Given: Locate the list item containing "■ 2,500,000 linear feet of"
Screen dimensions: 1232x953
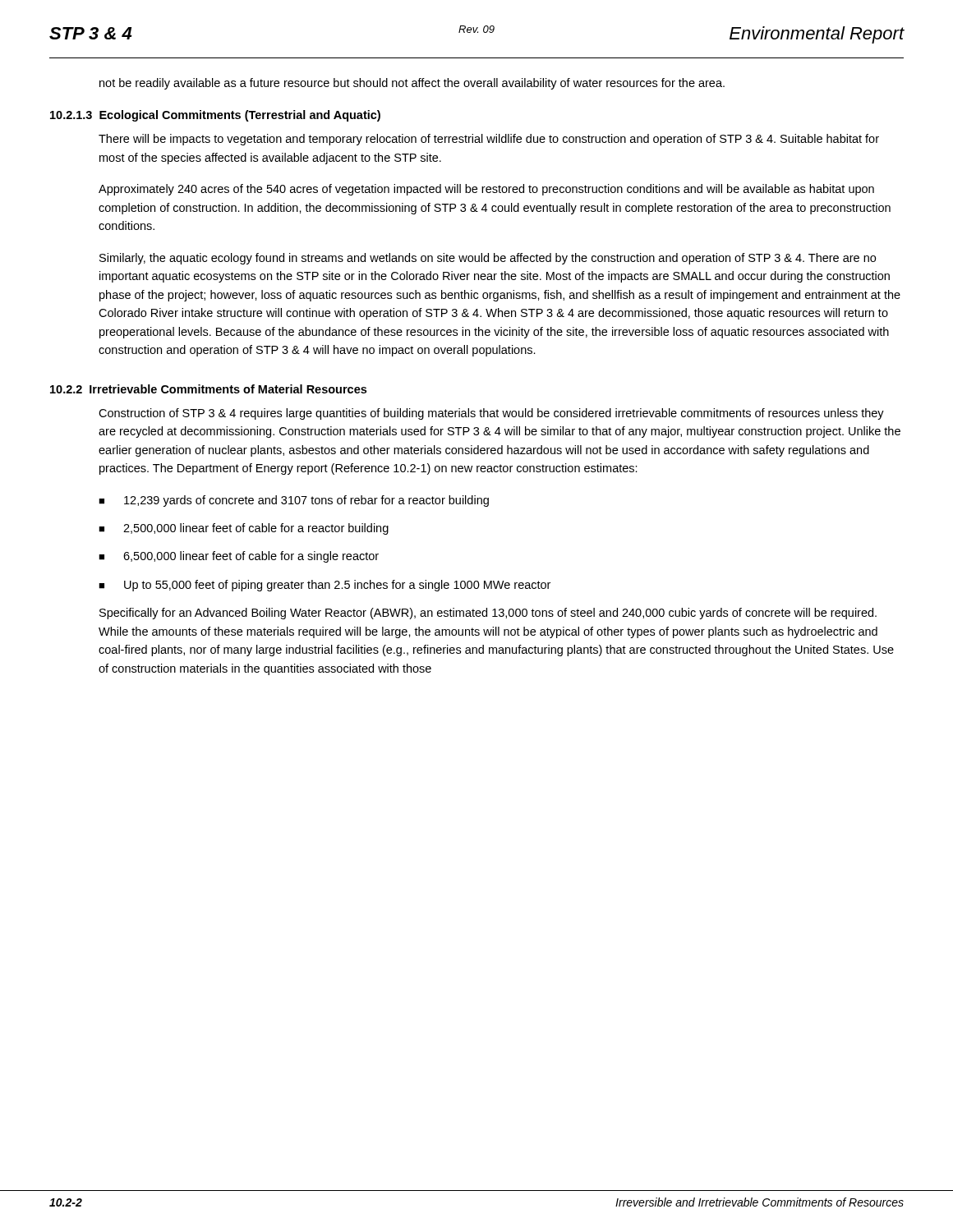Looking at the screenshot, I should (x=244, y=529).
